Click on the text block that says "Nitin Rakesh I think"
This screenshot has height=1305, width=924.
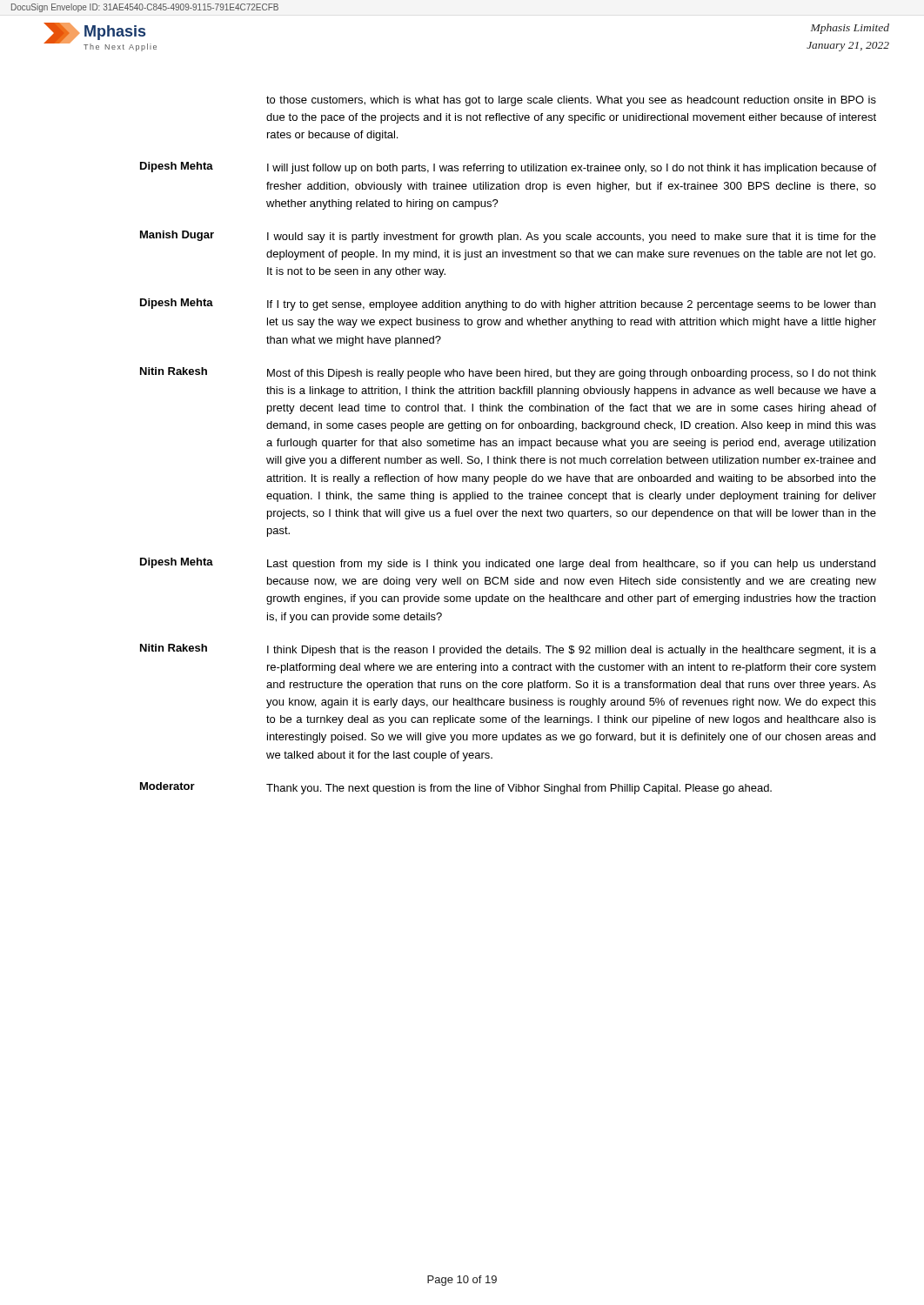(508, 702)
